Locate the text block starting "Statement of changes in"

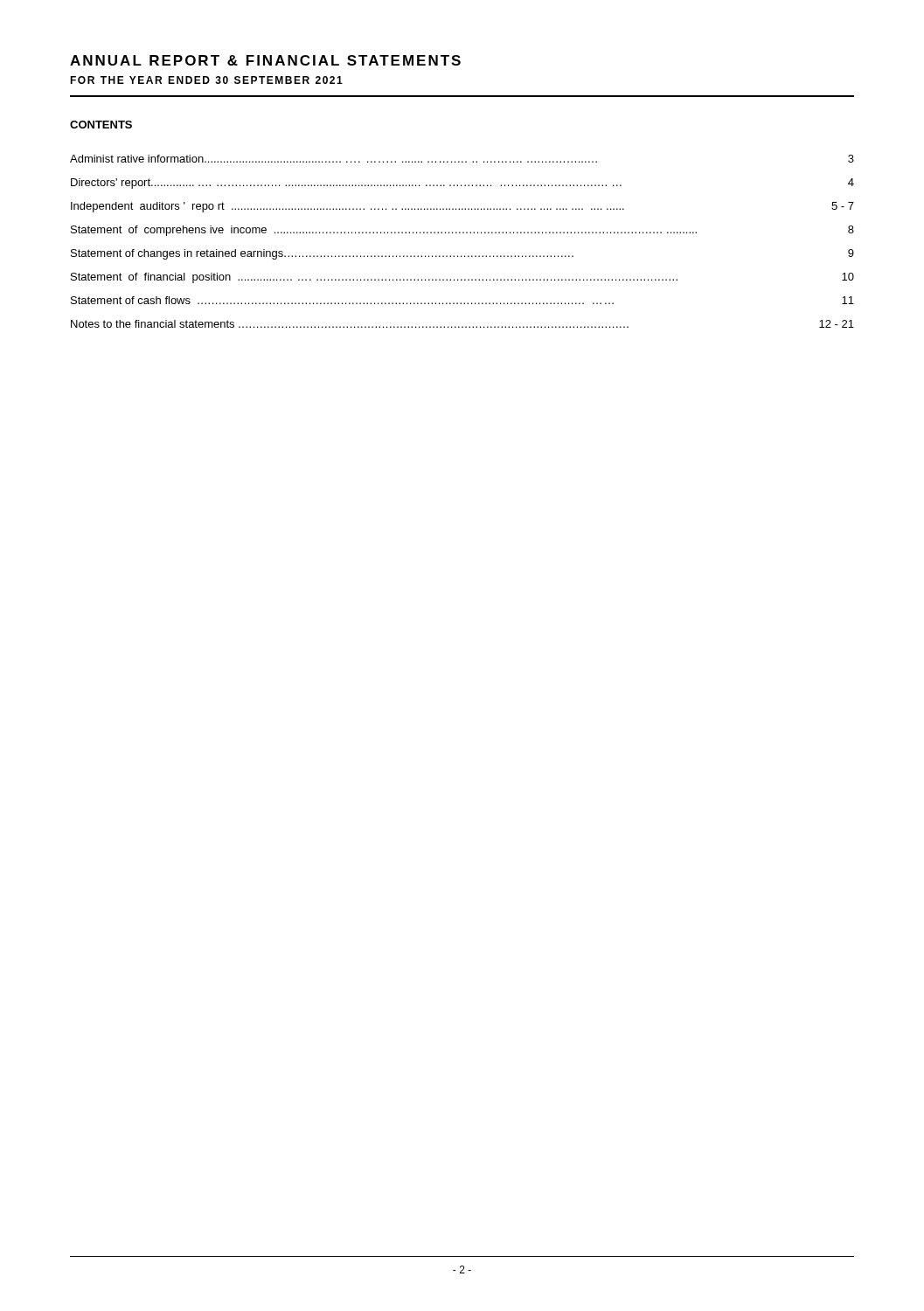tap(462, 253)
